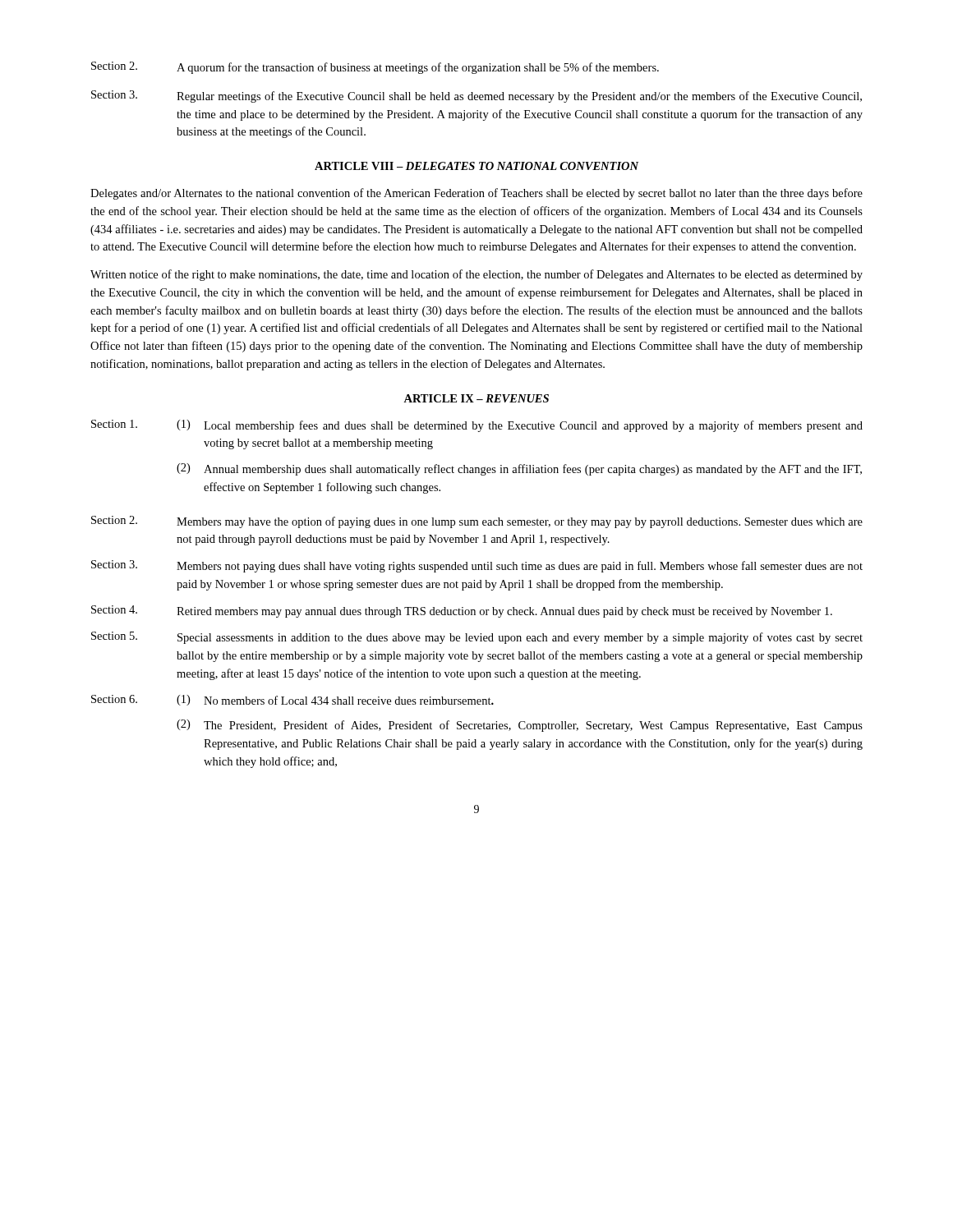Find the section header on this page that starts "ARTICLE IX –"
Screen dimensions: 1232x953
[x=476, y=398]
